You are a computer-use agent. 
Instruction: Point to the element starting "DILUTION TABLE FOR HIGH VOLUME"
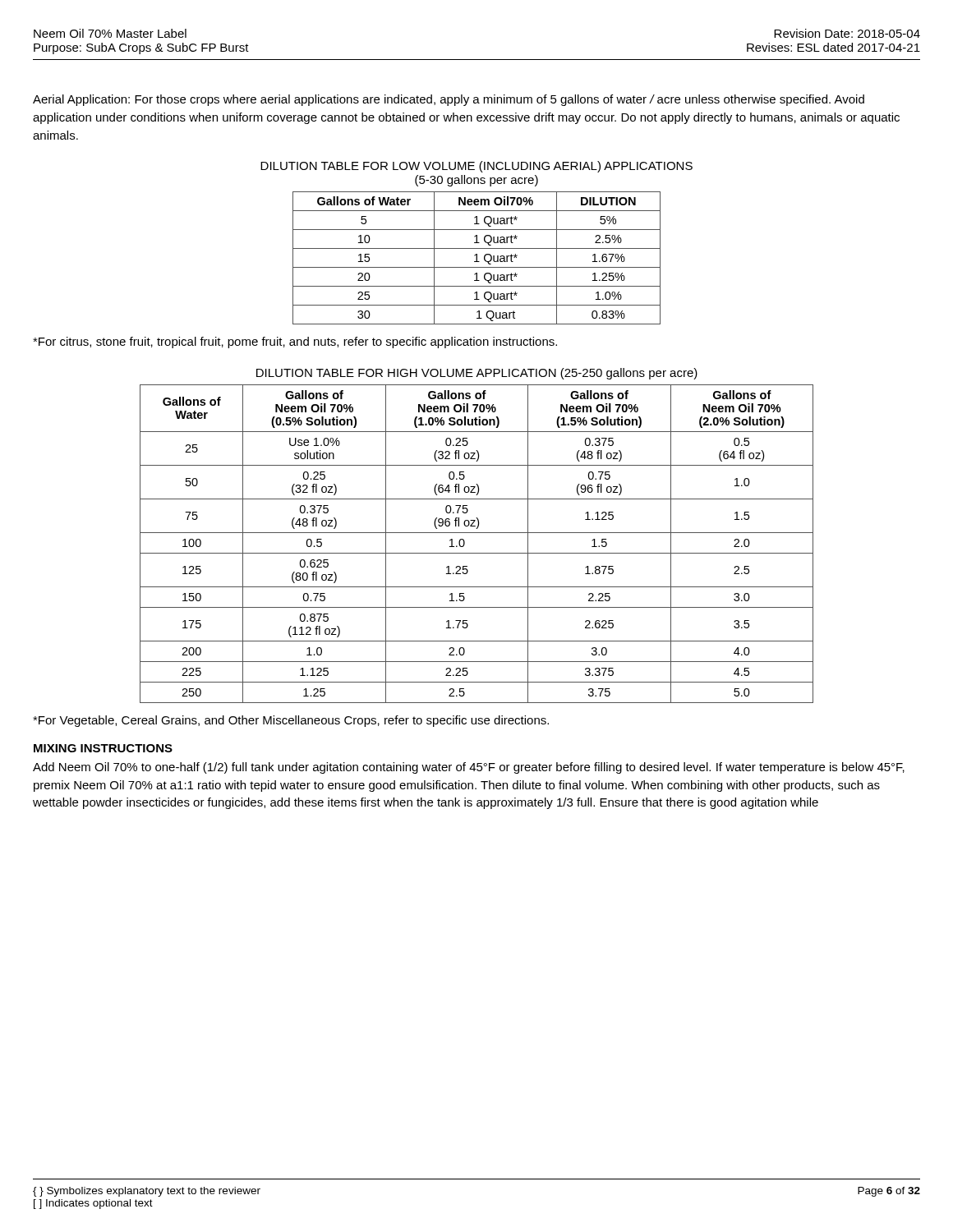pyautogui.click(x=476, y=372)
